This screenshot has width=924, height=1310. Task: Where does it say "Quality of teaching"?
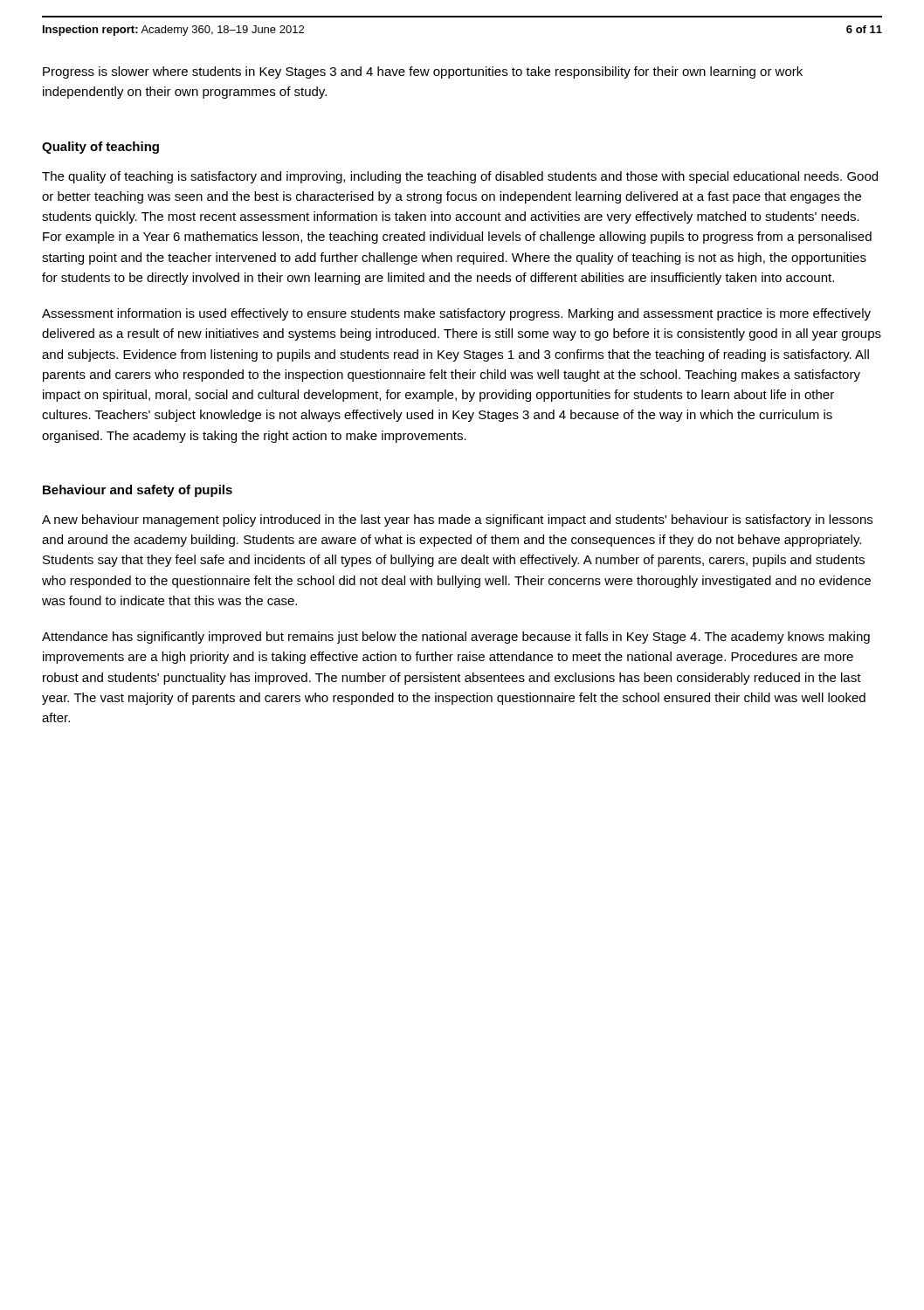tap(101, 146)
